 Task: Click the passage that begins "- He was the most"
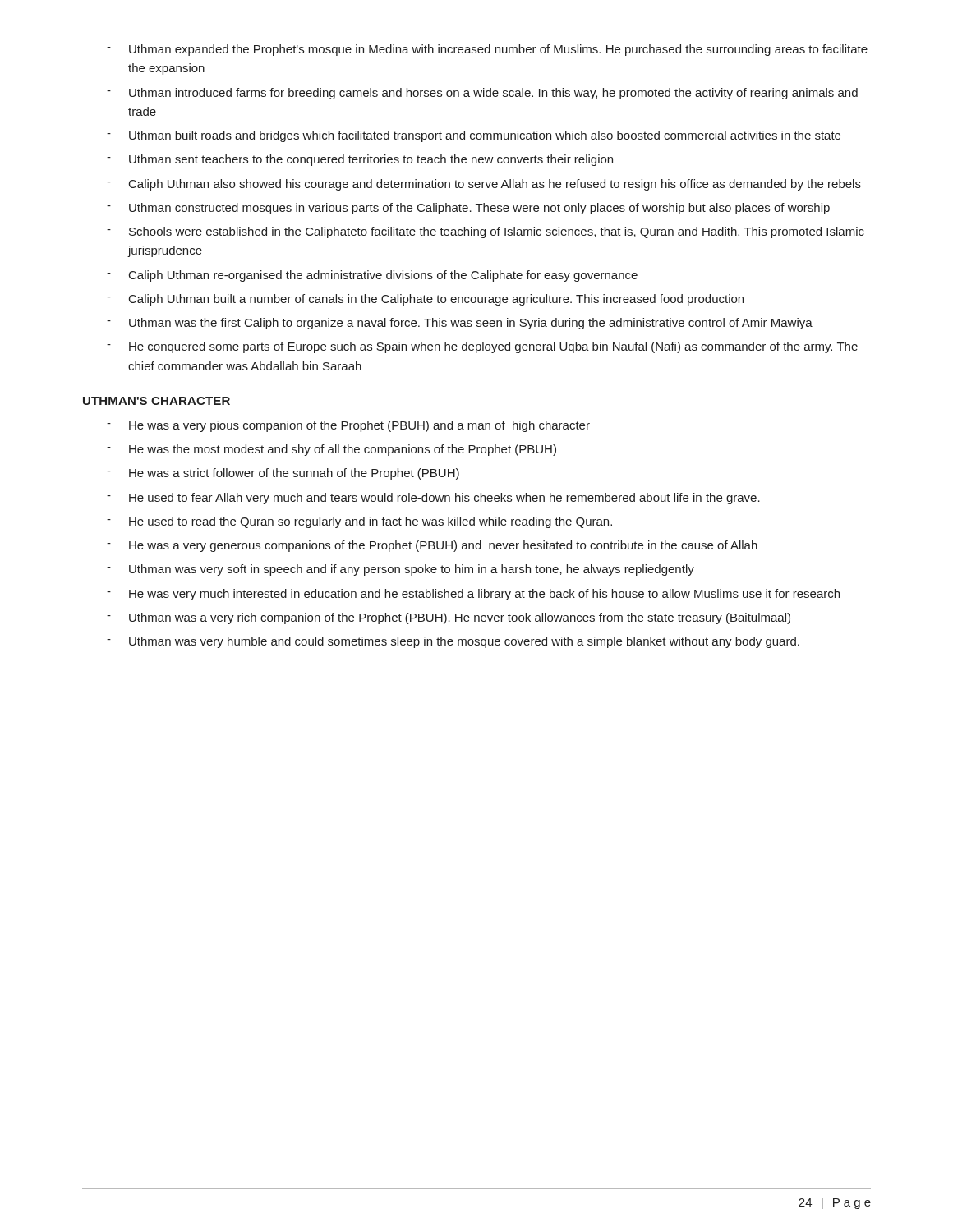489,449
